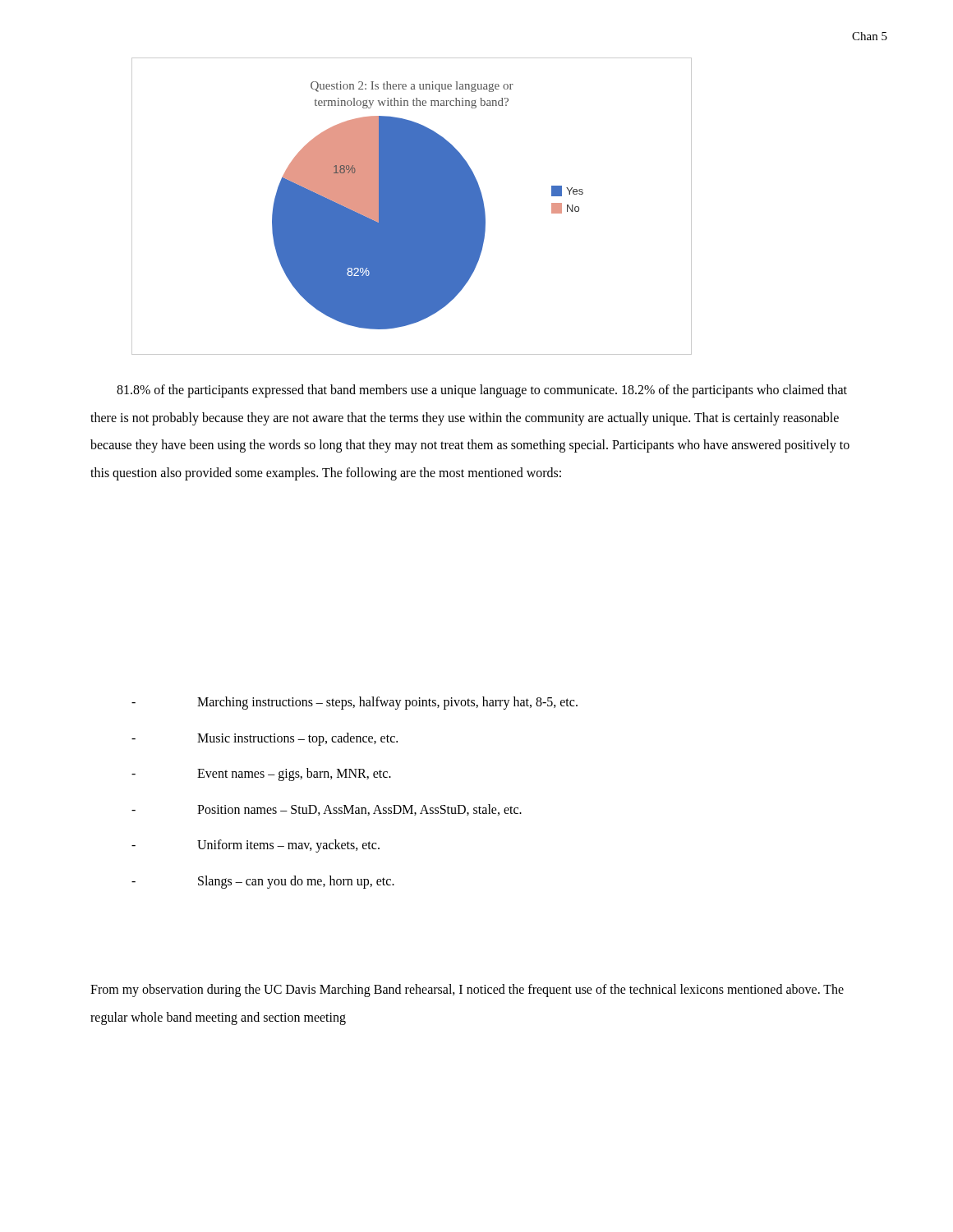Locate the list item with the text "- Slangs – can you do me, horn"
This screenshot has height=1232, width=953.
pyautogui.click(x=242, y=881)
